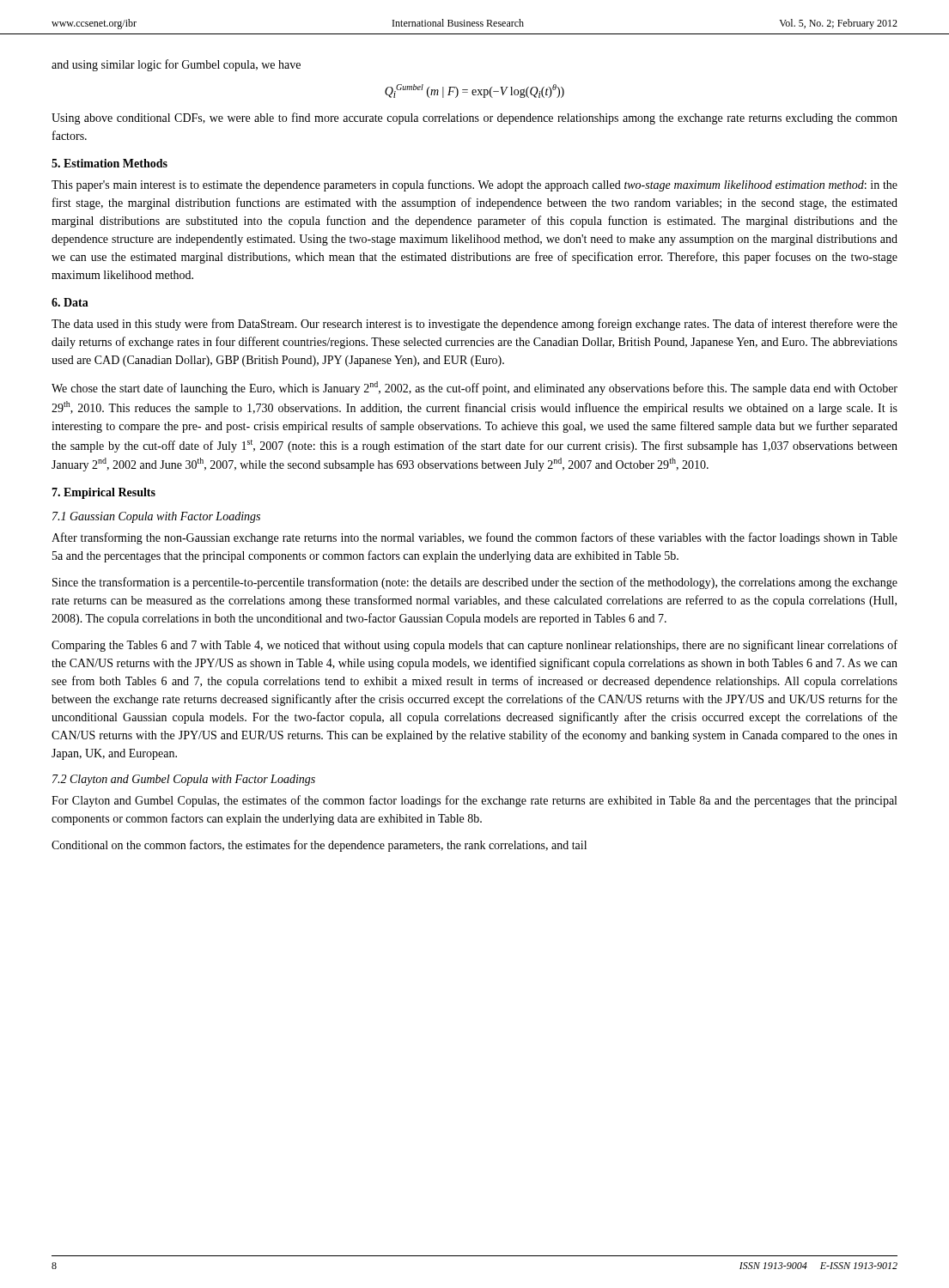Find the block starting "7.1 Gaussian Copula with Factor Loadings"
This screenshot has width=949, height=1288.
[x=156, y=517]
